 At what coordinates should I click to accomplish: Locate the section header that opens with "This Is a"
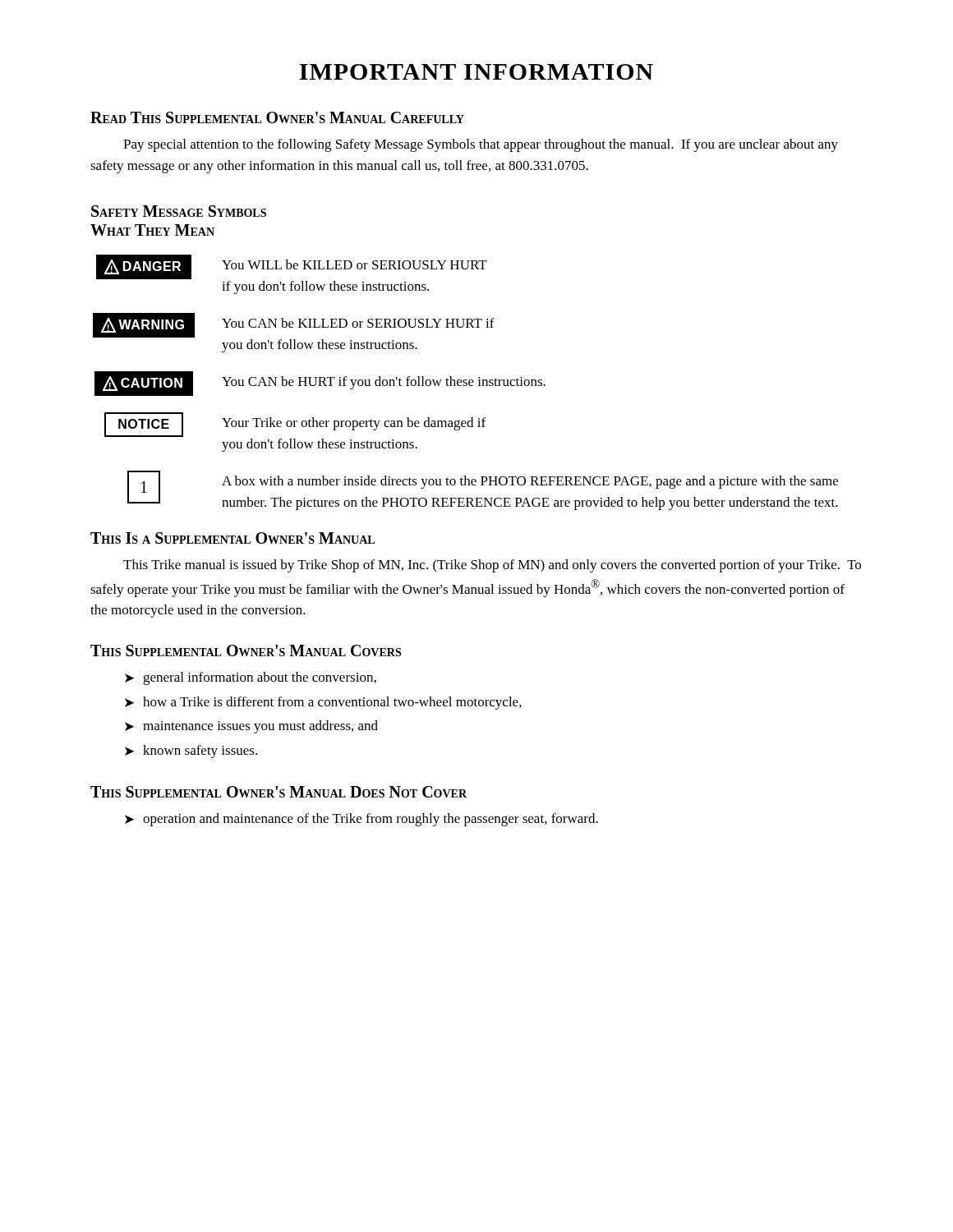click(x=233, y=538)
